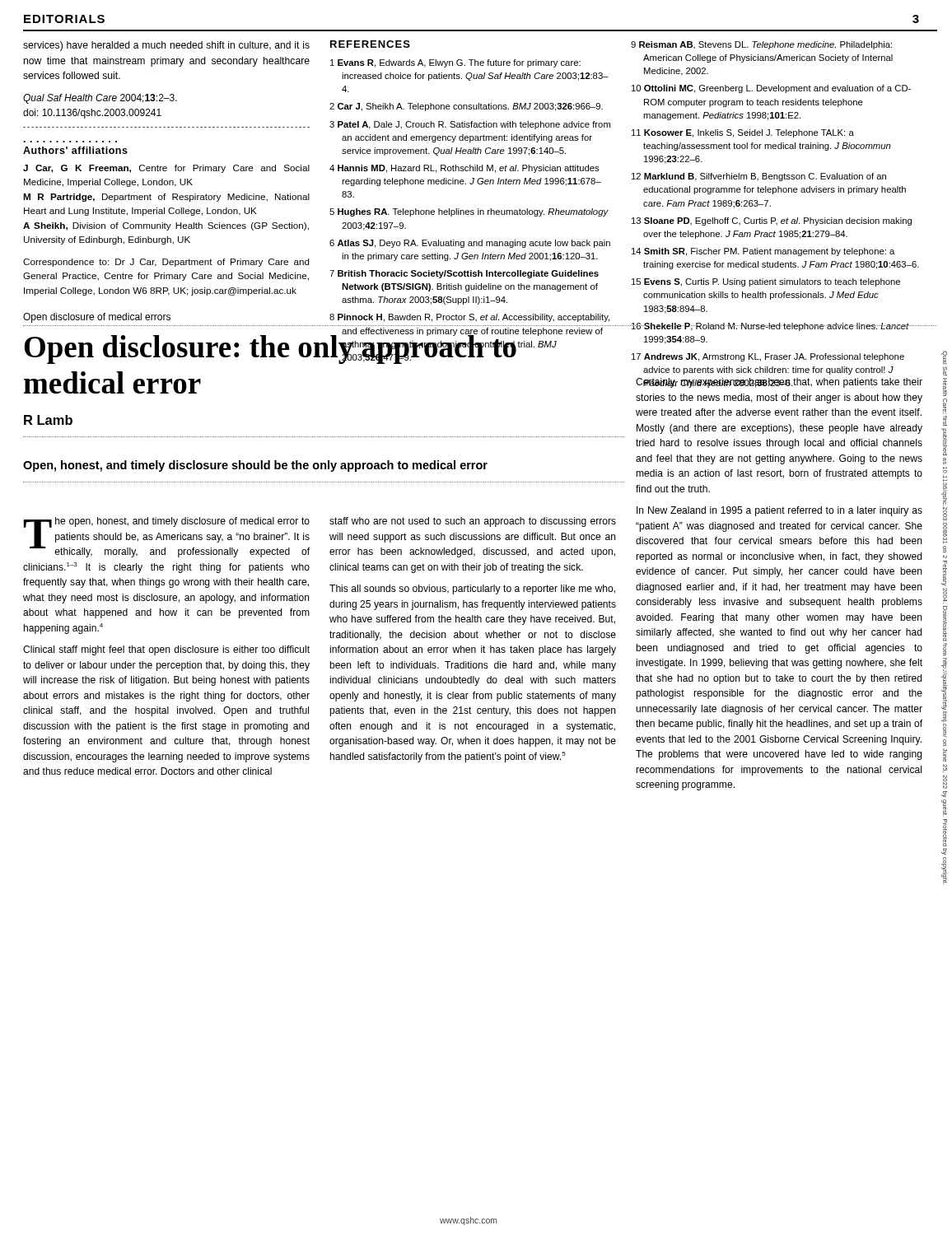Point to the block beginning "3 Patel A, Dale J, Crouch"

pos(470,137)
